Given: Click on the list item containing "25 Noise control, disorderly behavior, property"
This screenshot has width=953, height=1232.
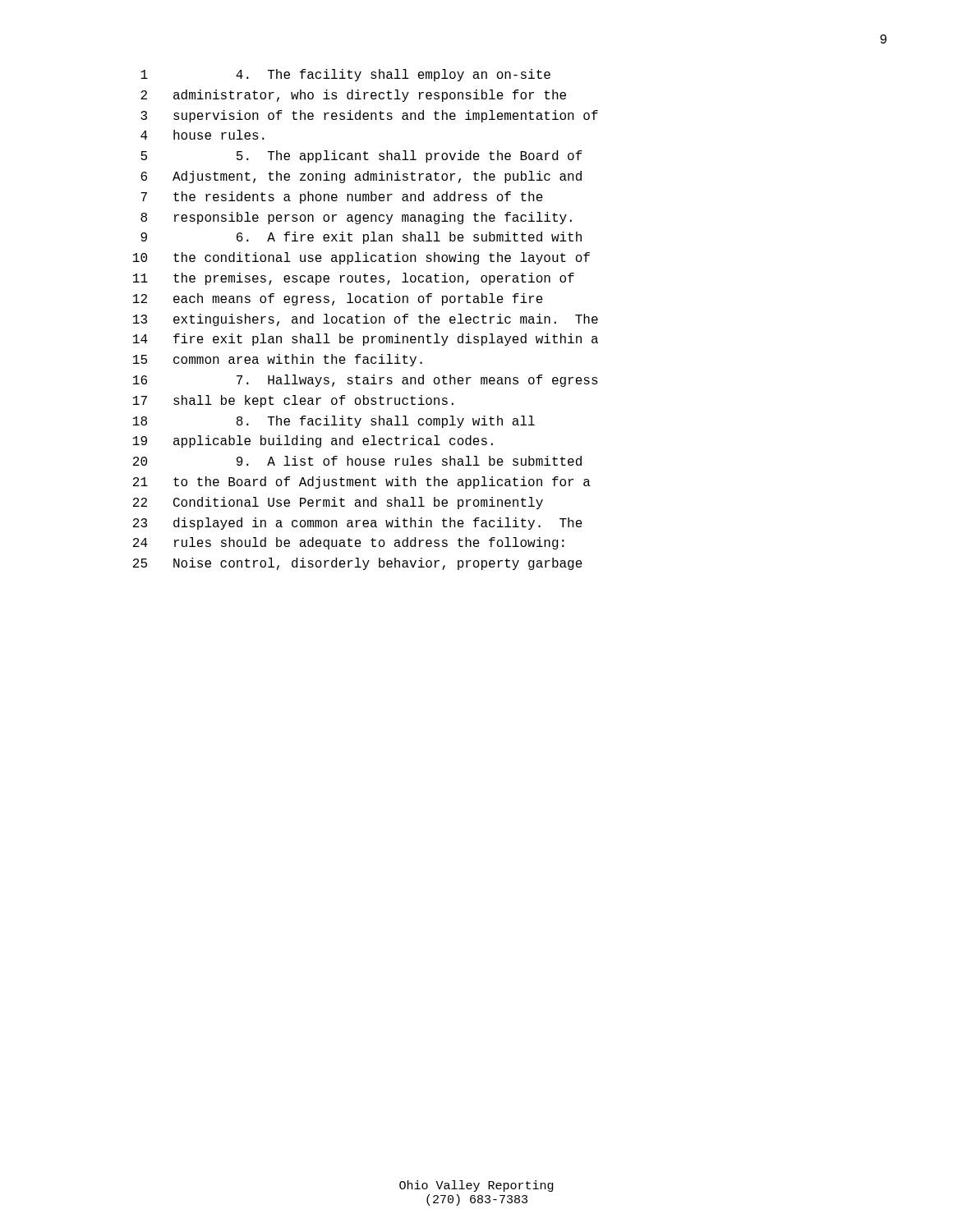Looking at the screenshot, I should [x=485, y=565].
